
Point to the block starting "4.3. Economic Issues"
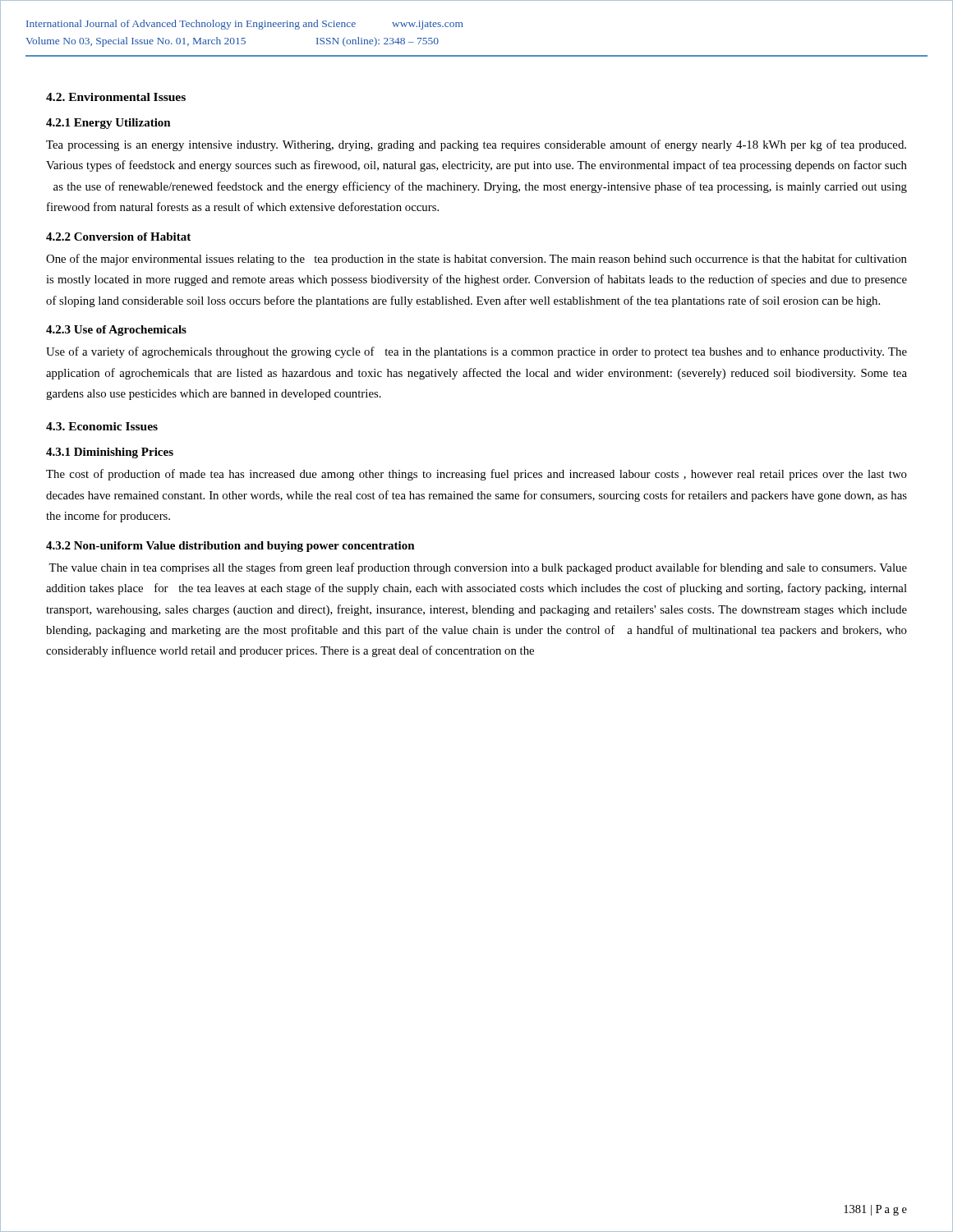click(x=102, y=426)
